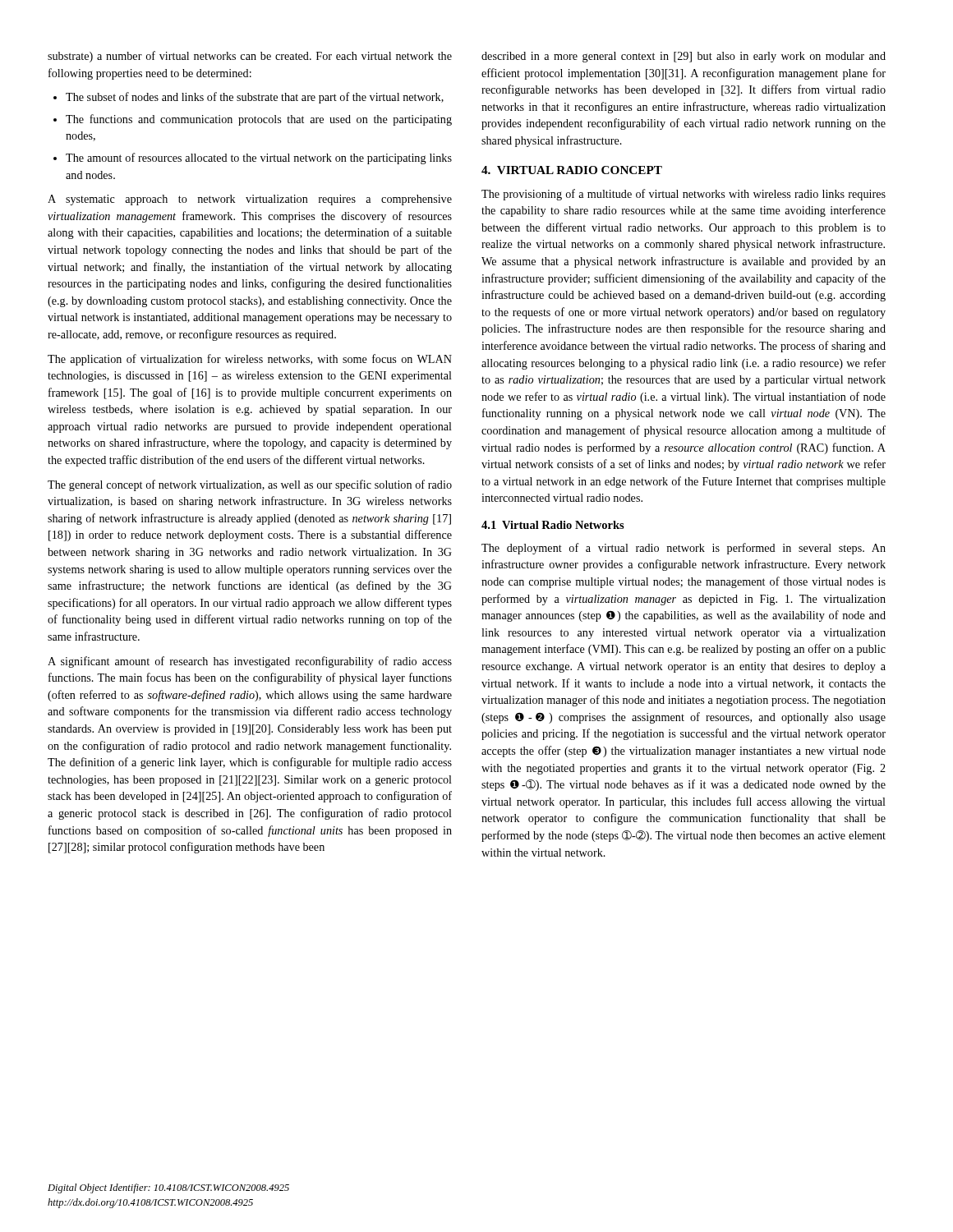The image size is (953, 1232).
Task: Click the passage that begins "A significant amount of research has investigated"
Action: (x=250, y=754)
